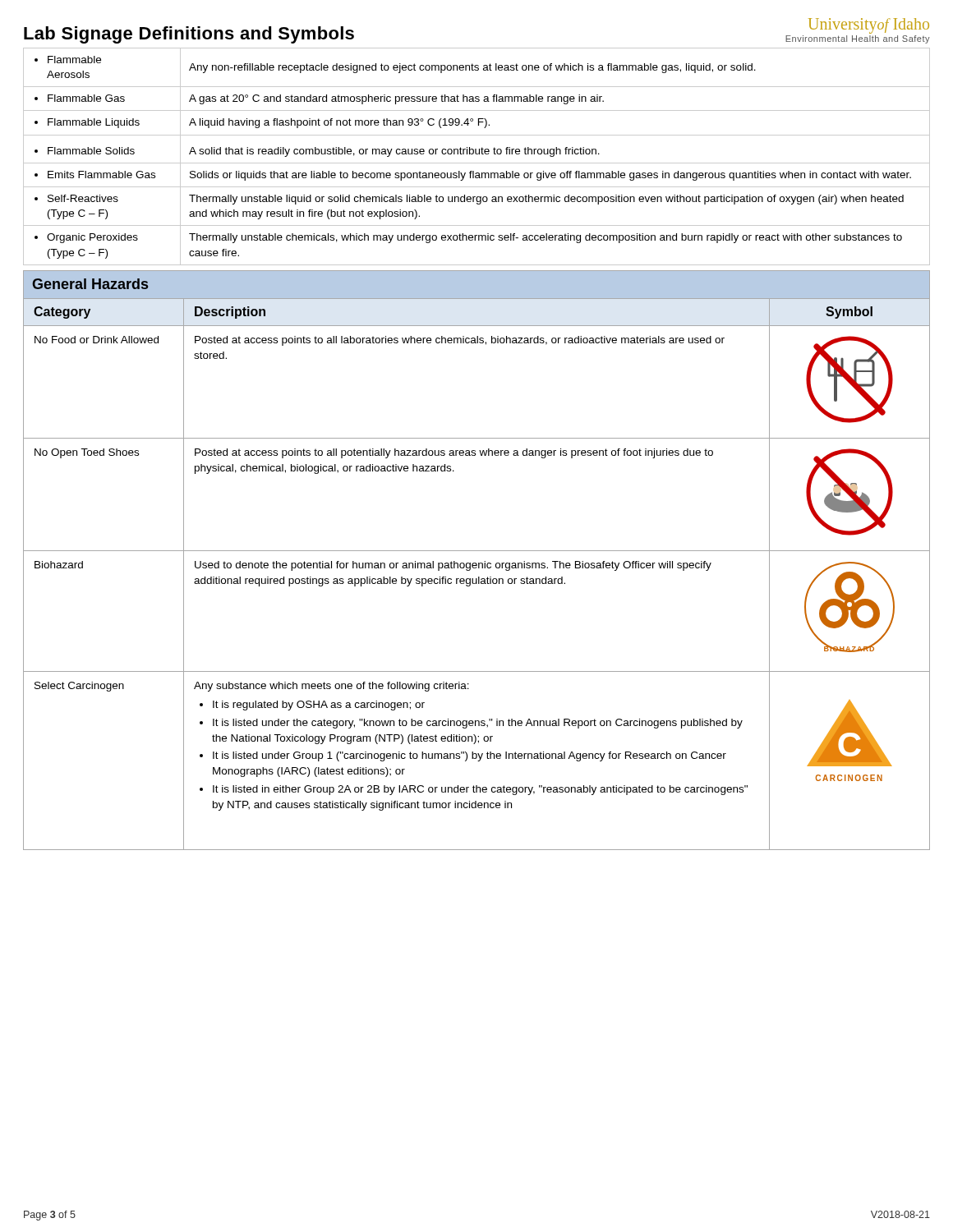
Task: Find the table that mentions "Self-Reactives (Type C – F)"
Action: coord(476,156)
